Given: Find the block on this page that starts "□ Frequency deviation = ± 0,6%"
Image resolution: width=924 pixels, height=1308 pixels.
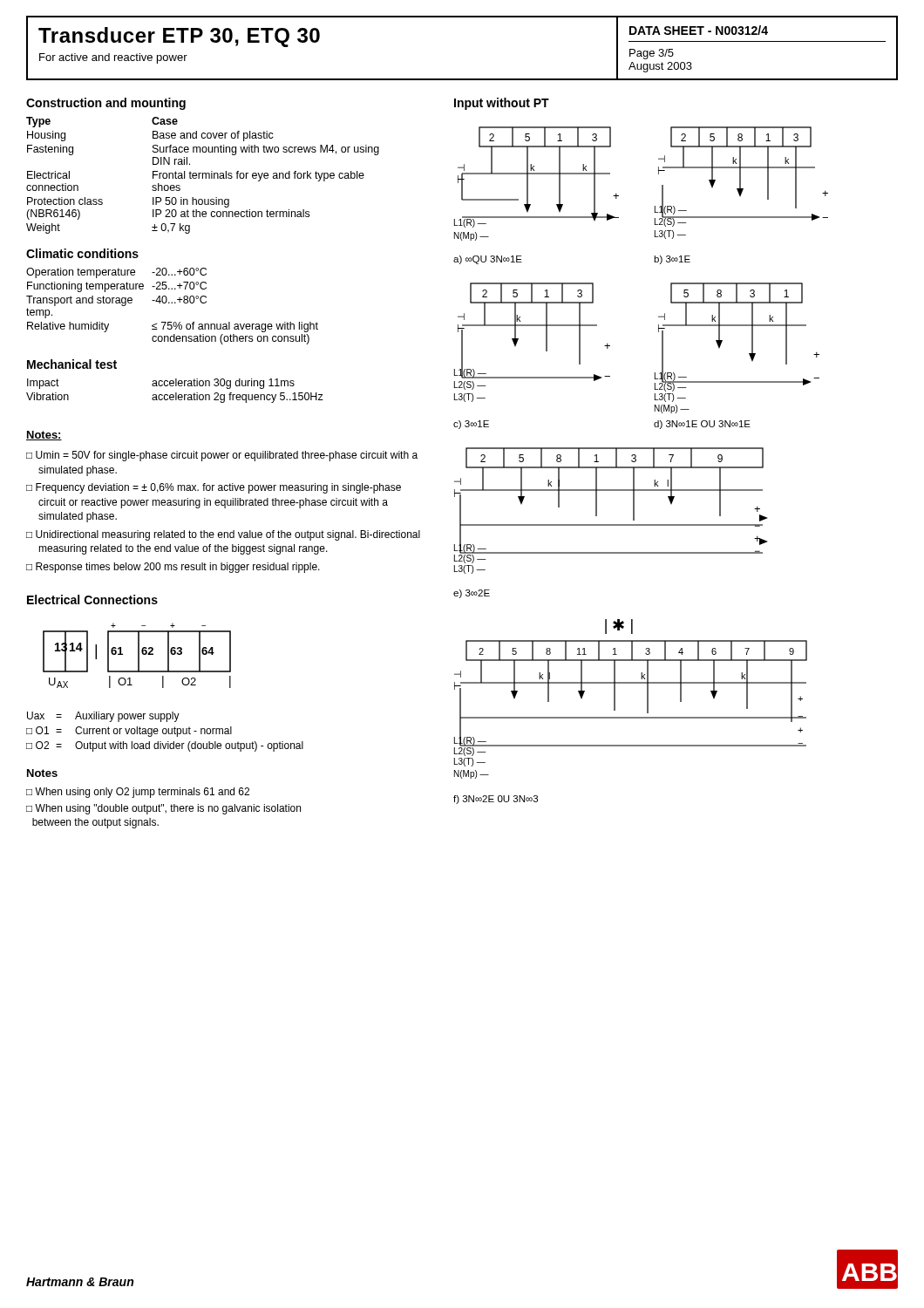Looking at the screenshot, I should tap(214, 502).
